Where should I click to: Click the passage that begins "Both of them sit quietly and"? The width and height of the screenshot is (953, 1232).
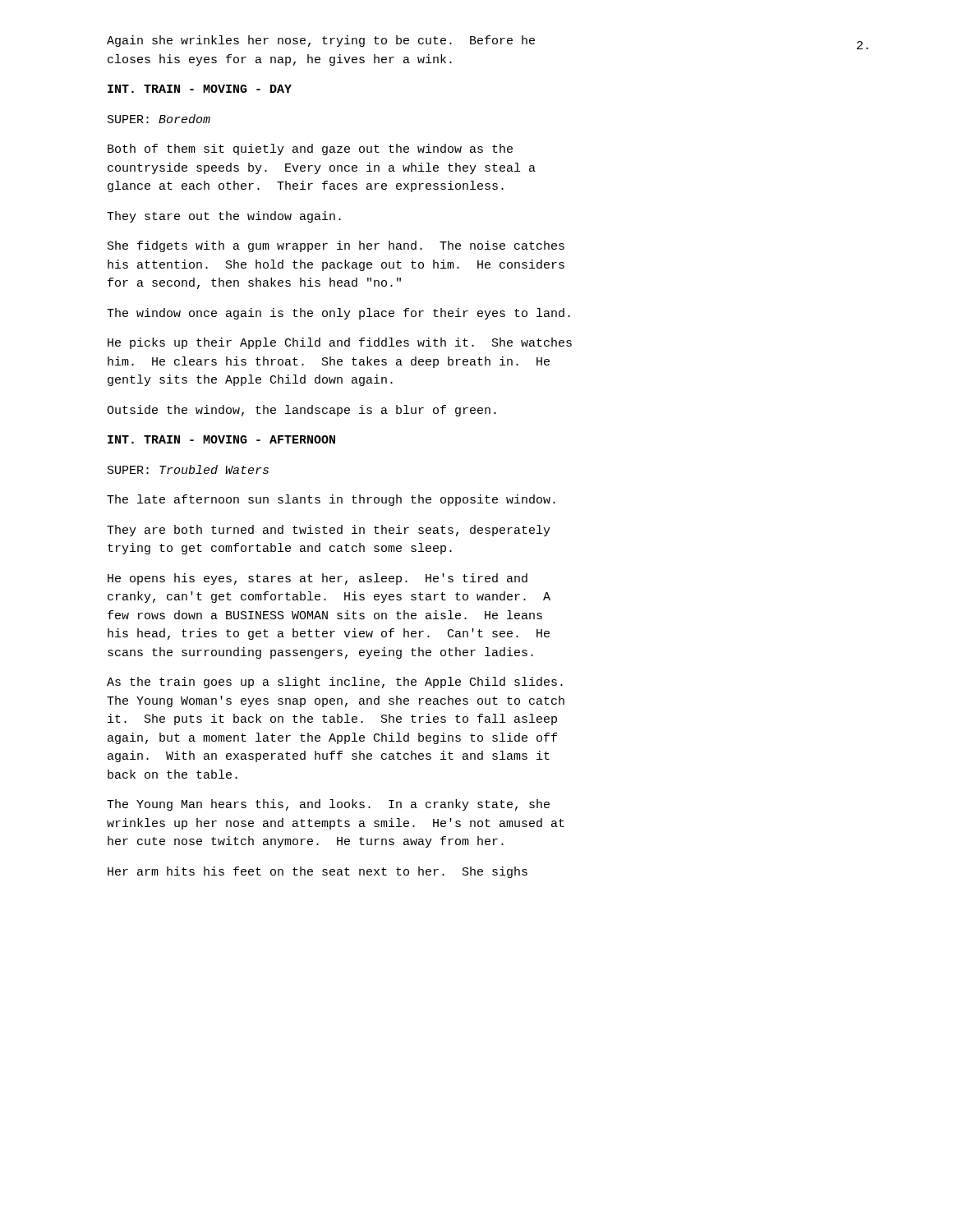tap(321, 168)
